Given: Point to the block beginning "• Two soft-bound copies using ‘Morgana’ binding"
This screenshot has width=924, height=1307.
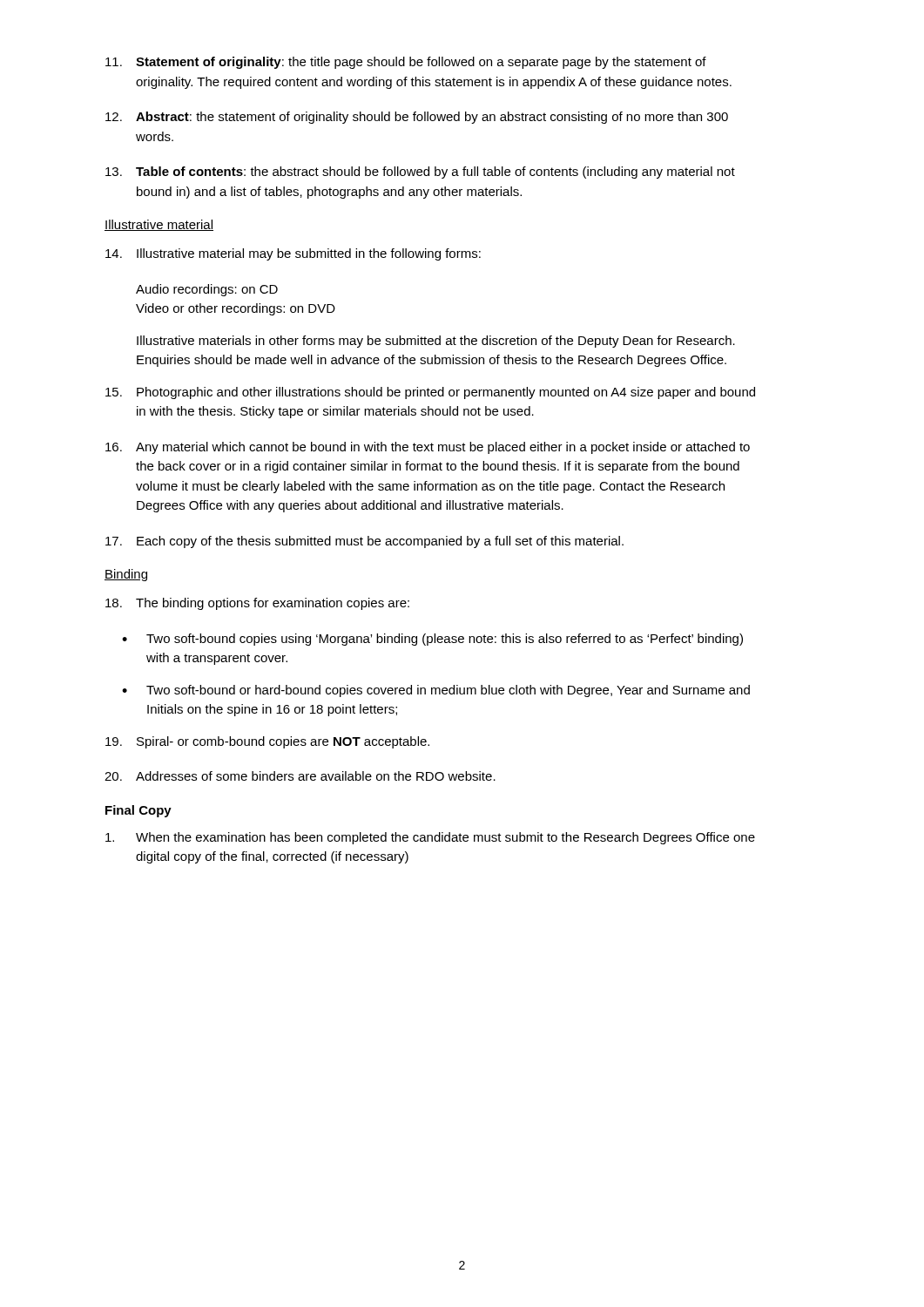Looking at the screenshot, I should 444,648.
